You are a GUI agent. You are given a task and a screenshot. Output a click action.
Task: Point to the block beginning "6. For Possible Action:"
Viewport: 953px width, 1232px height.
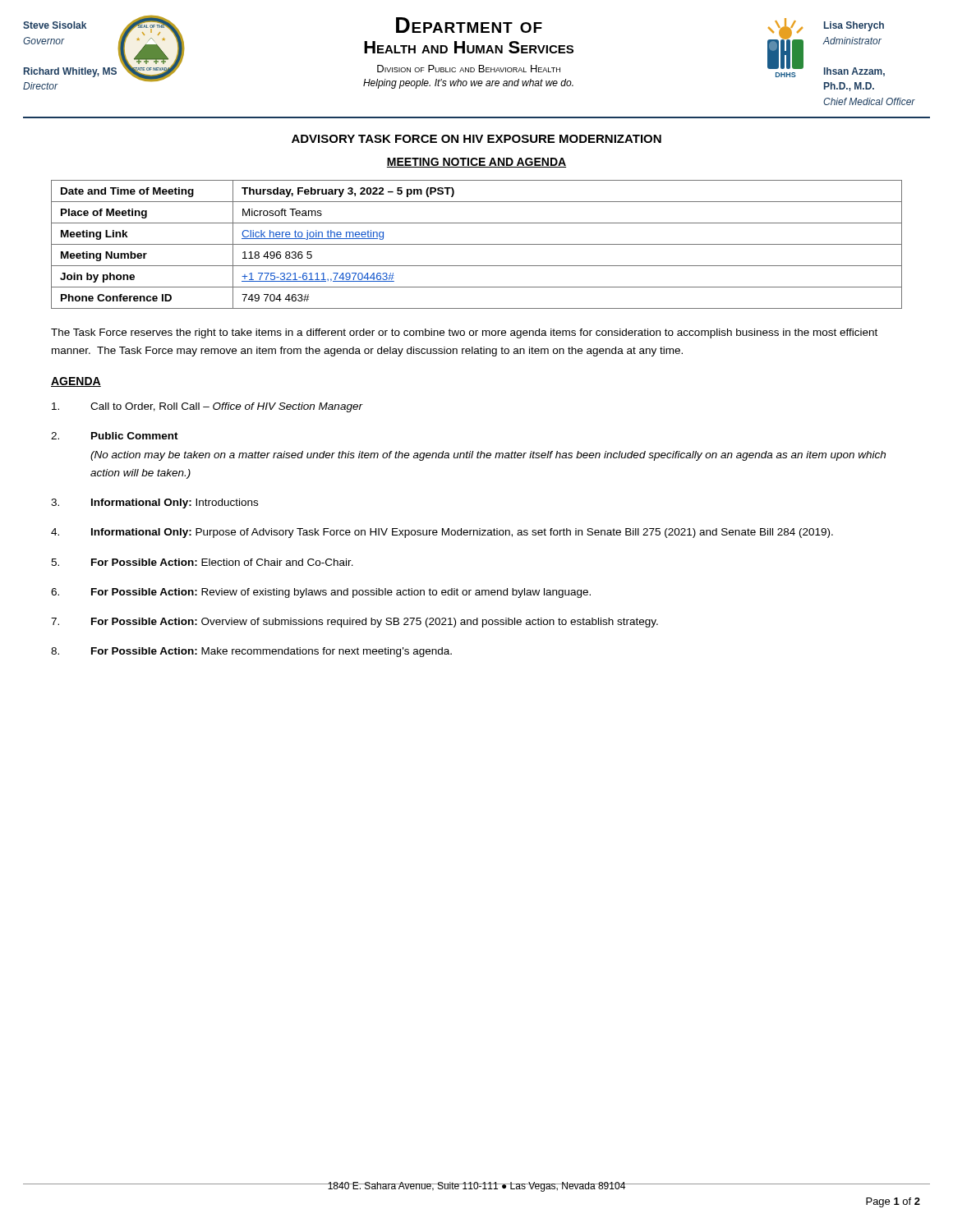coord(321,592)
